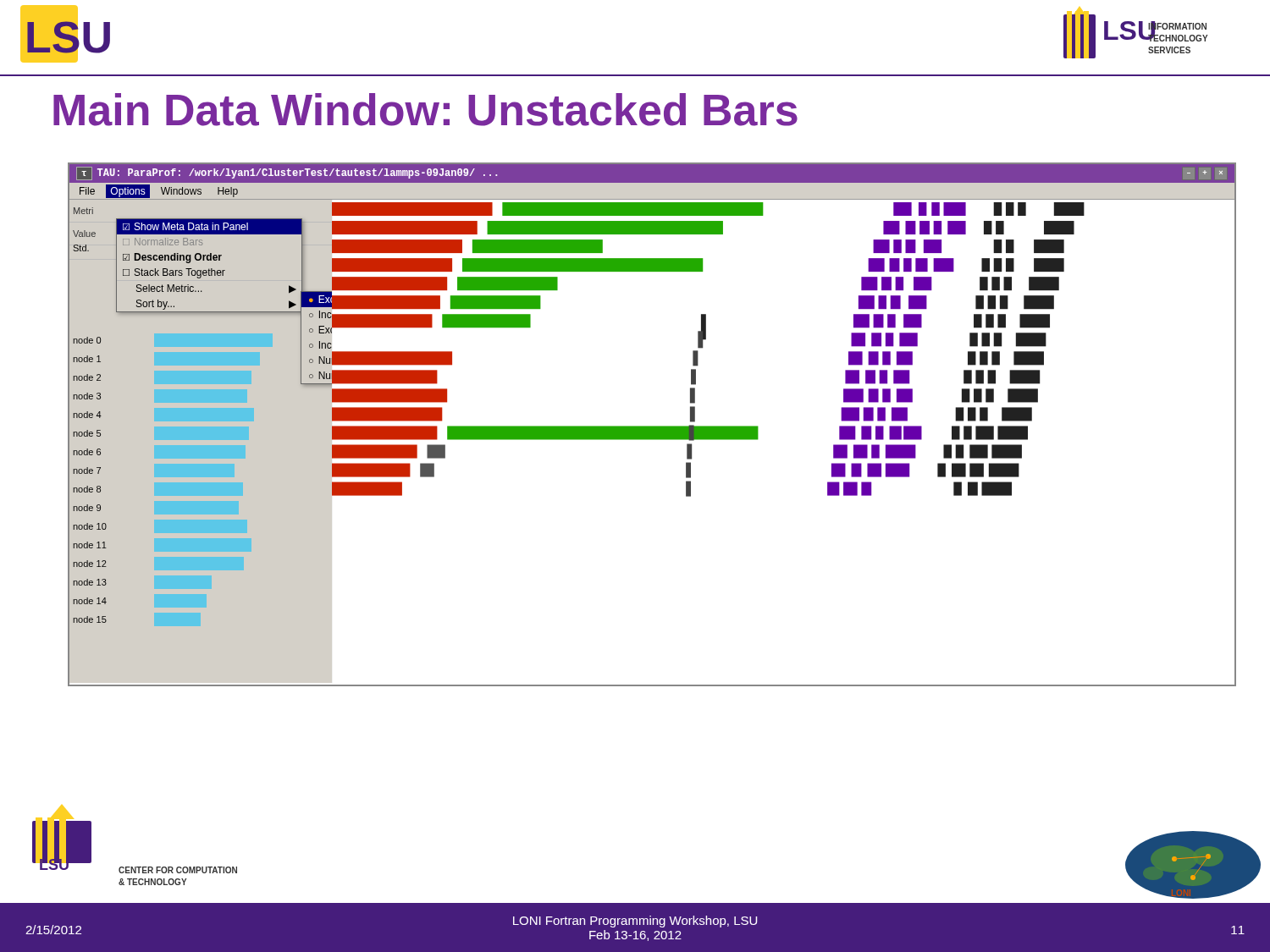This screenshot has height=952, width=1270.
Task: Locate the title
Action: click(x=425, y=110)
